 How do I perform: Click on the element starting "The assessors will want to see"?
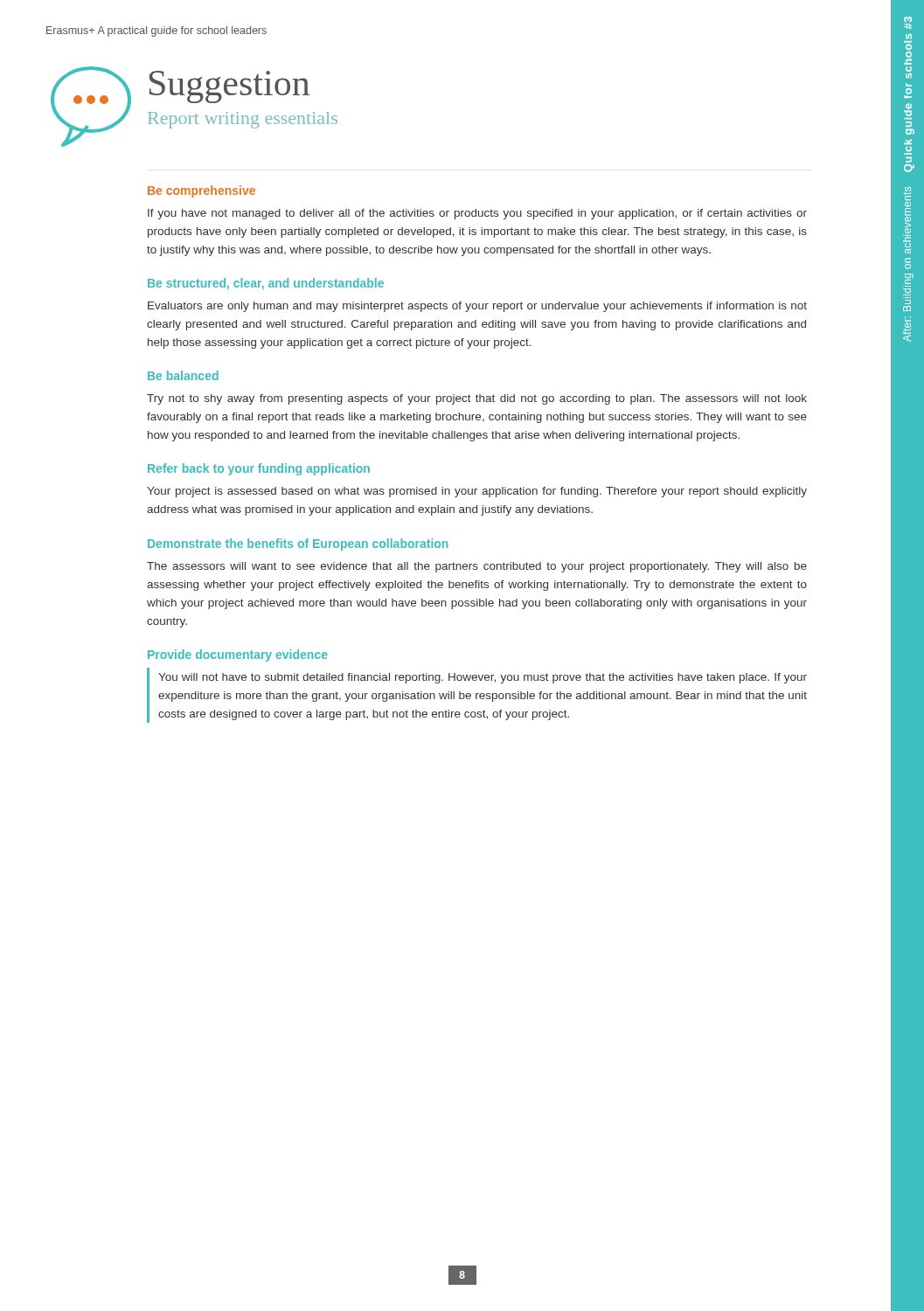[477, 593]
